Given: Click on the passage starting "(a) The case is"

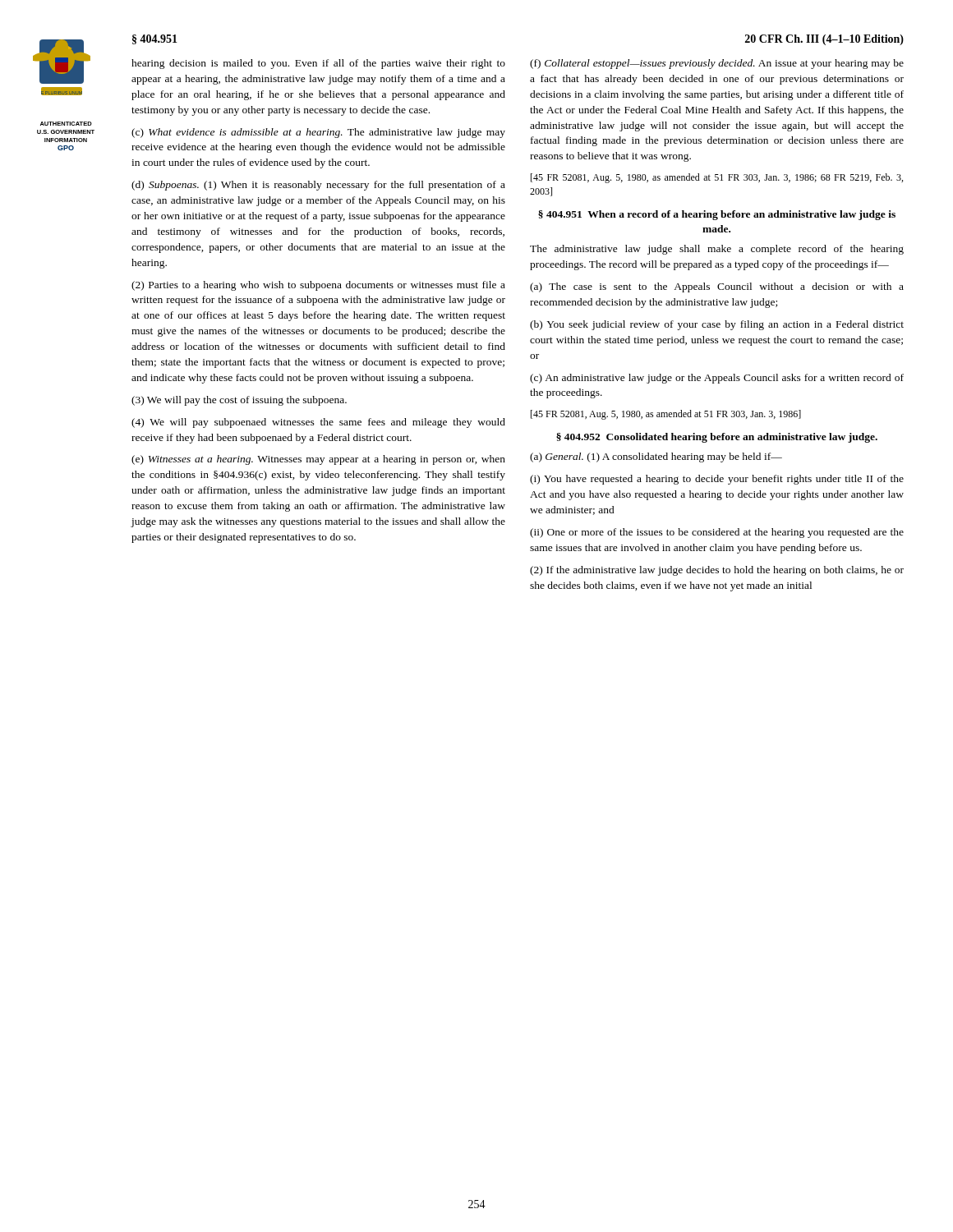Looking at the screenshot, I should [717, 295].
